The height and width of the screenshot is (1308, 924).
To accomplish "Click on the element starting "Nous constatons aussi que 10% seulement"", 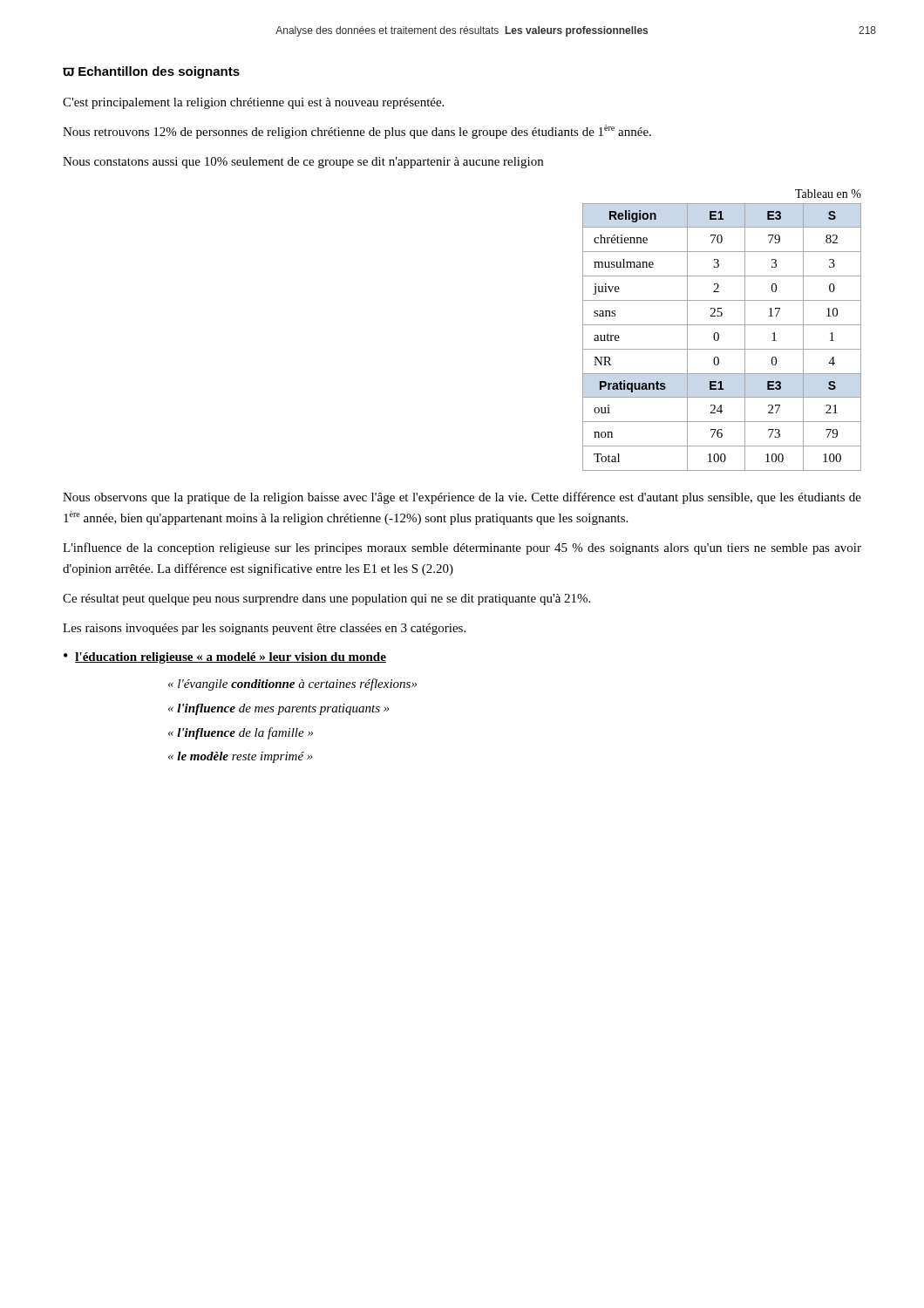I will (x=303, y=161).
